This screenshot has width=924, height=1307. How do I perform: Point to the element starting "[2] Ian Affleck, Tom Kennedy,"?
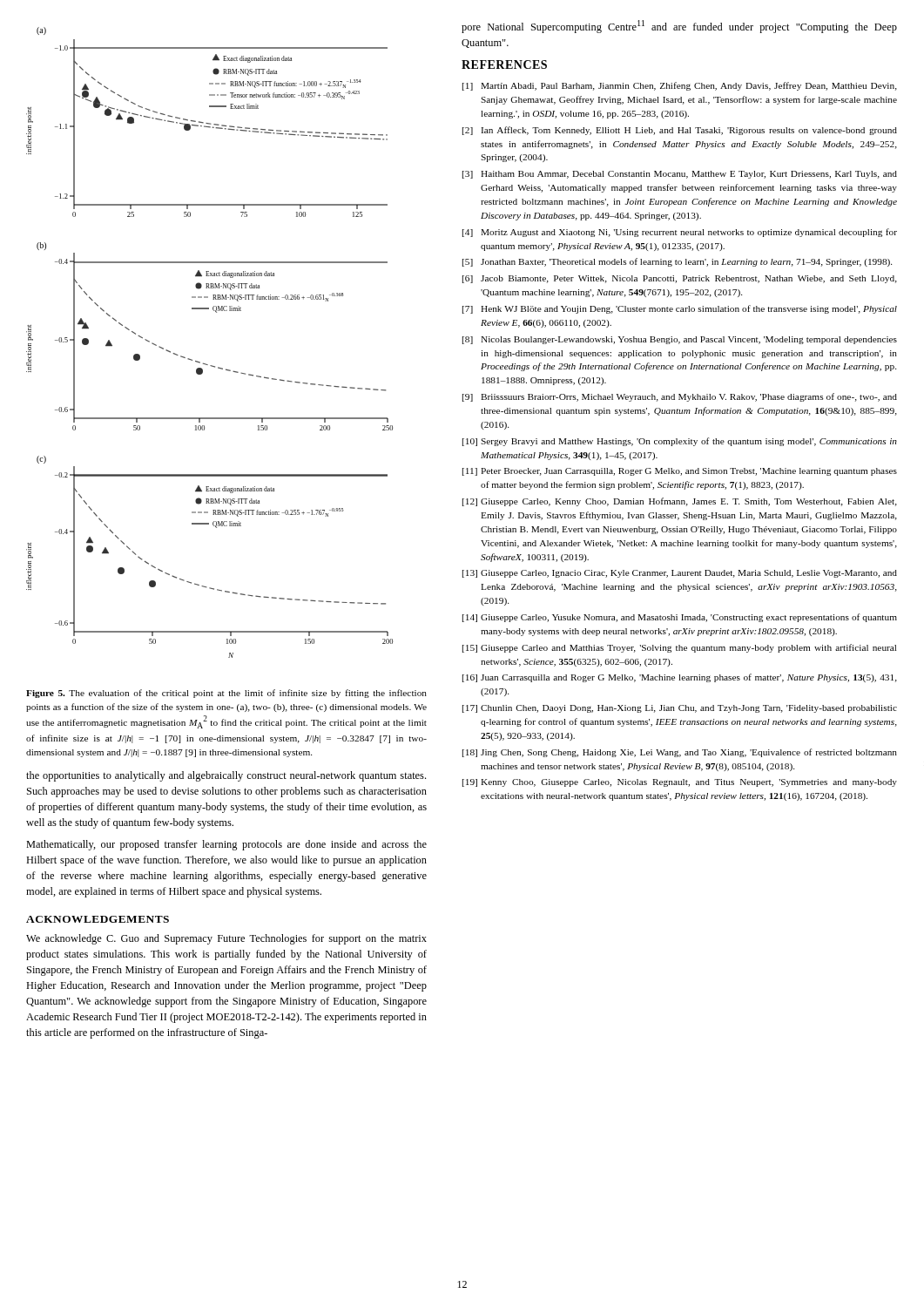click(x=679, y=144)
